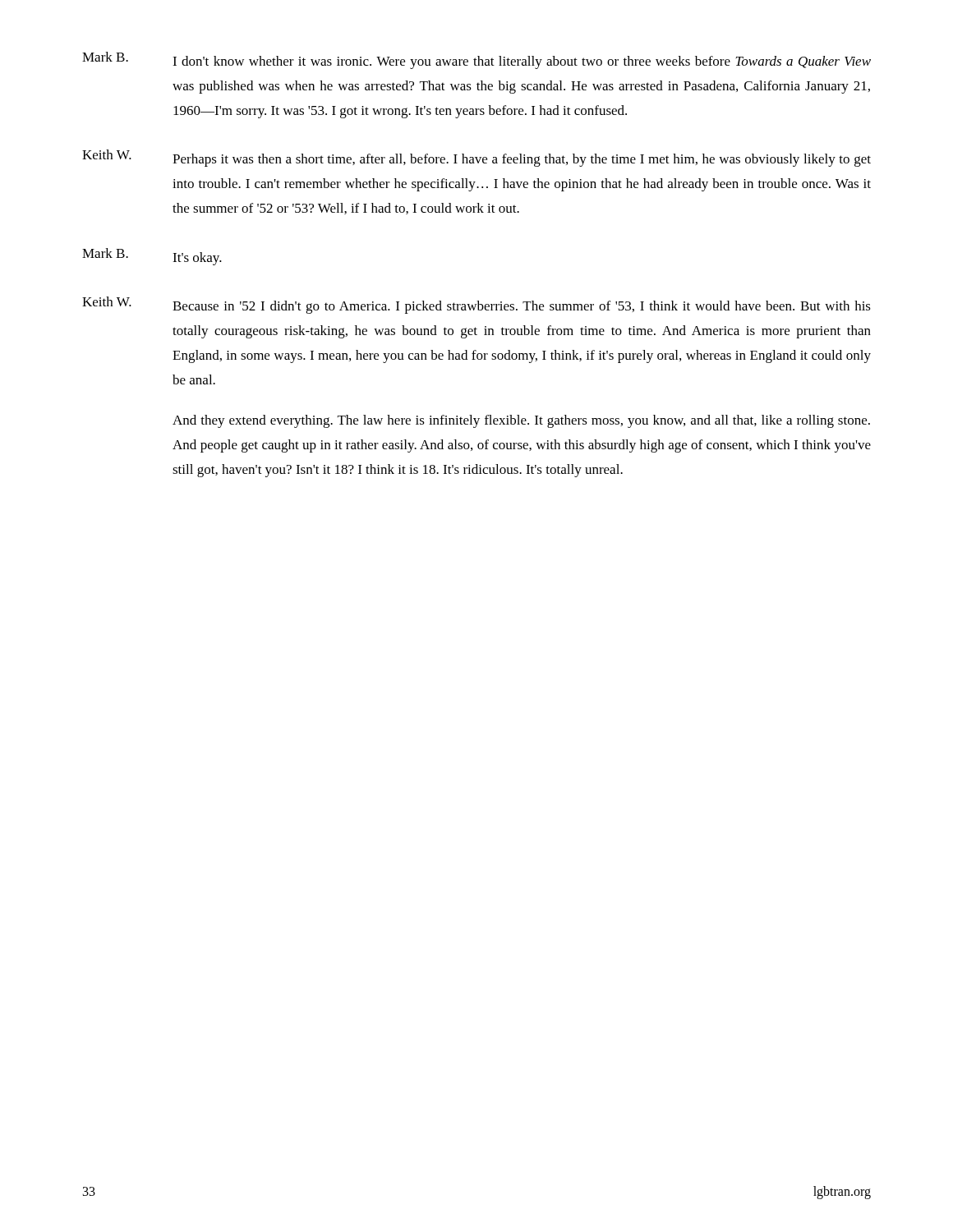
Task: Click on the element starting "Keith W. Perhaps it"
Action: tap(476, 184)
